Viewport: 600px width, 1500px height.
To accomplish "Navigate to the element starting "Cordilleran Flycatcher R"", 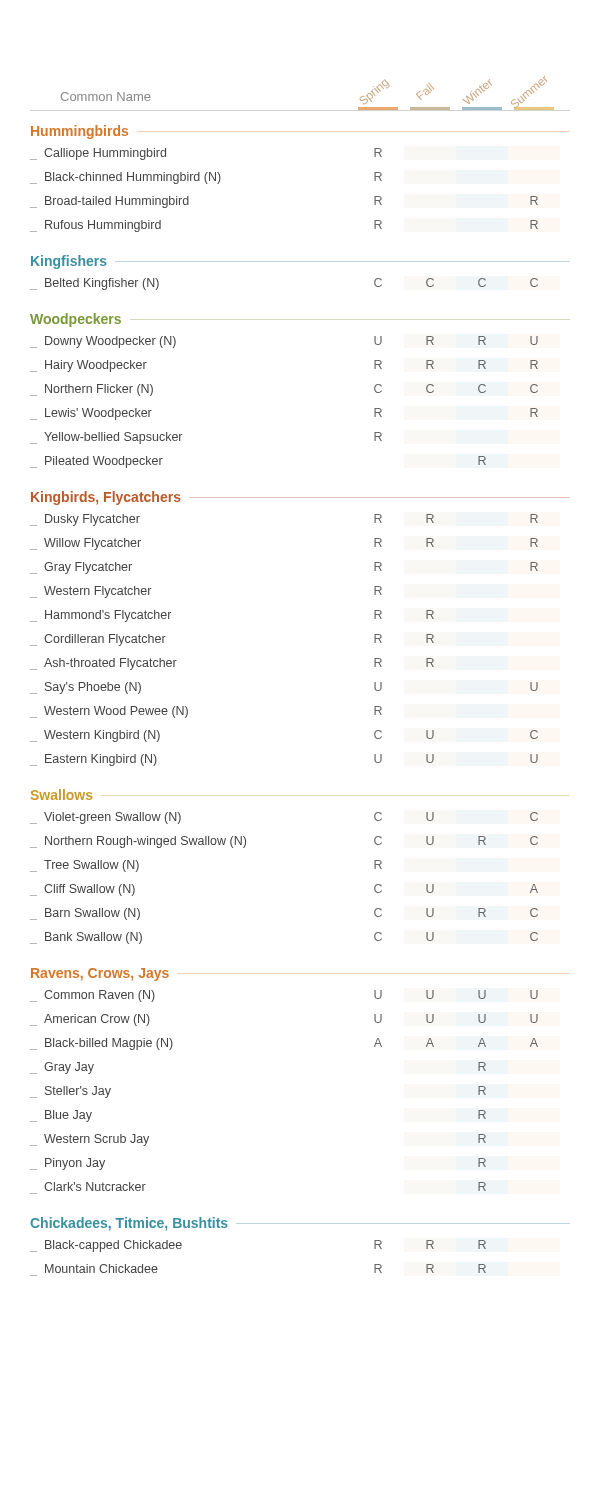I will pyautogui.click(x=96, y=640).
